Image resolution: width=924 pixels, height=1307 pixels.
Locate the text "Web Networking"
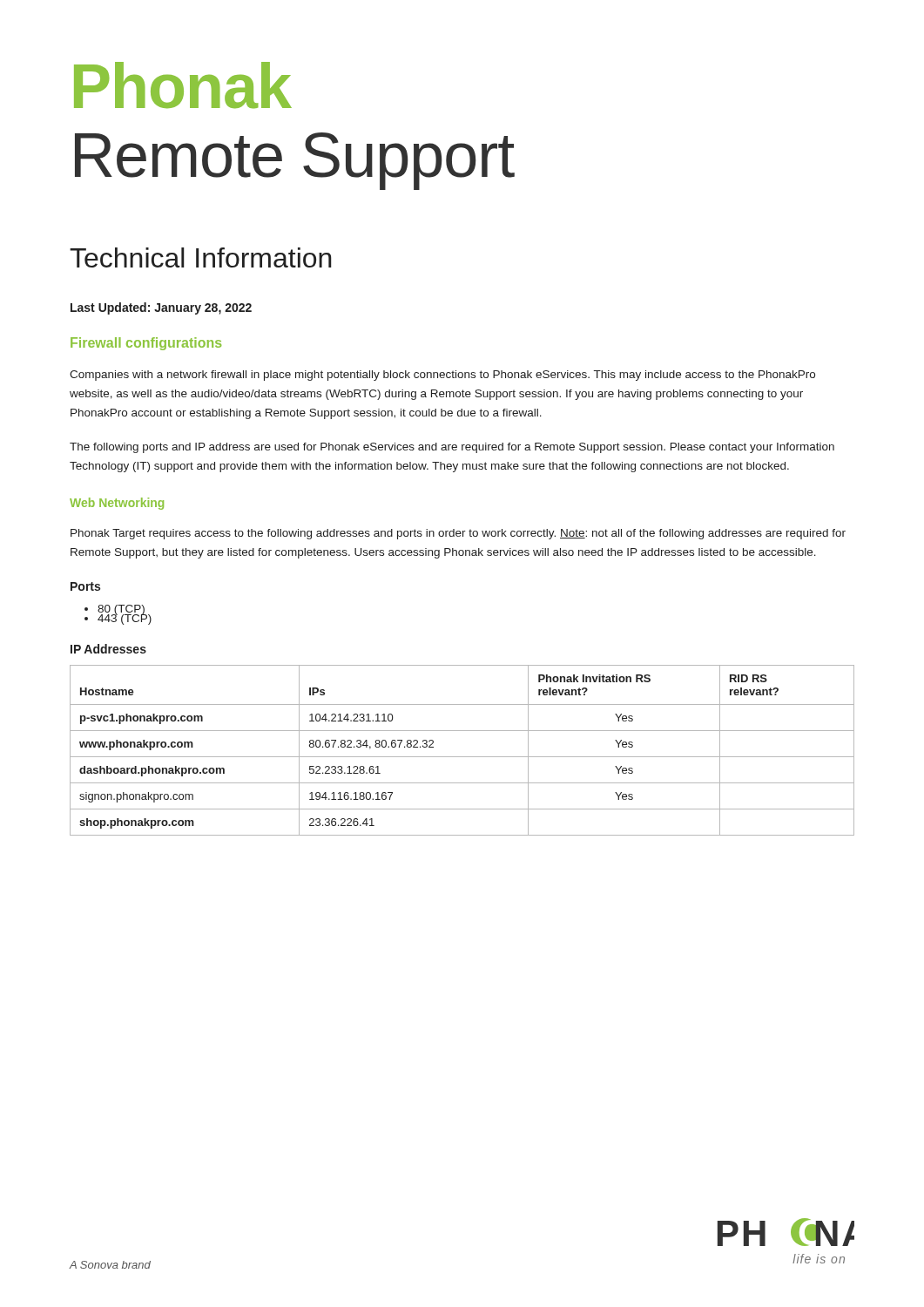tap(117, 503)
